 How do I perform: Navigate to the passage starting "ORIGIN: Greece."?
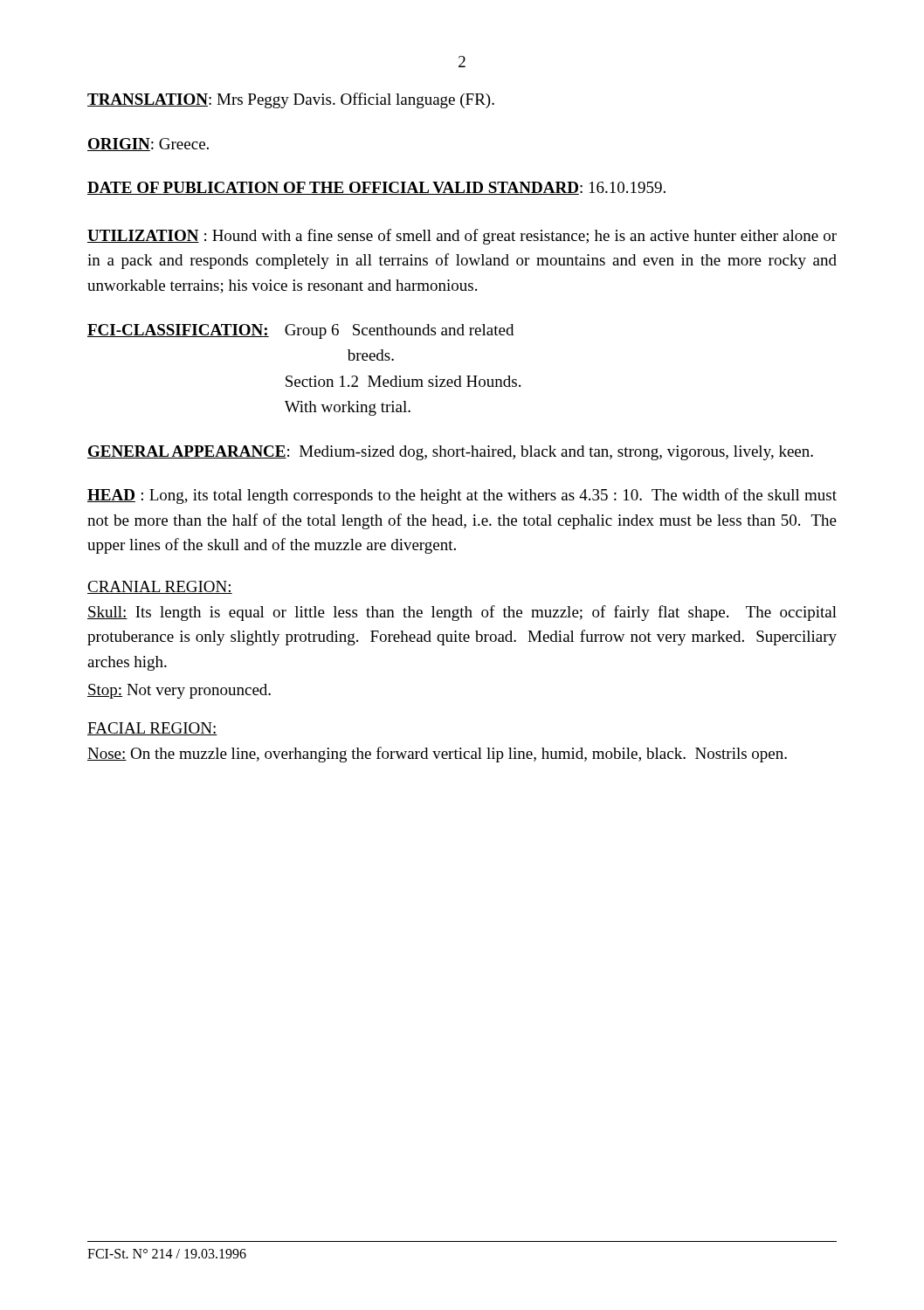[x=149, y=143]
